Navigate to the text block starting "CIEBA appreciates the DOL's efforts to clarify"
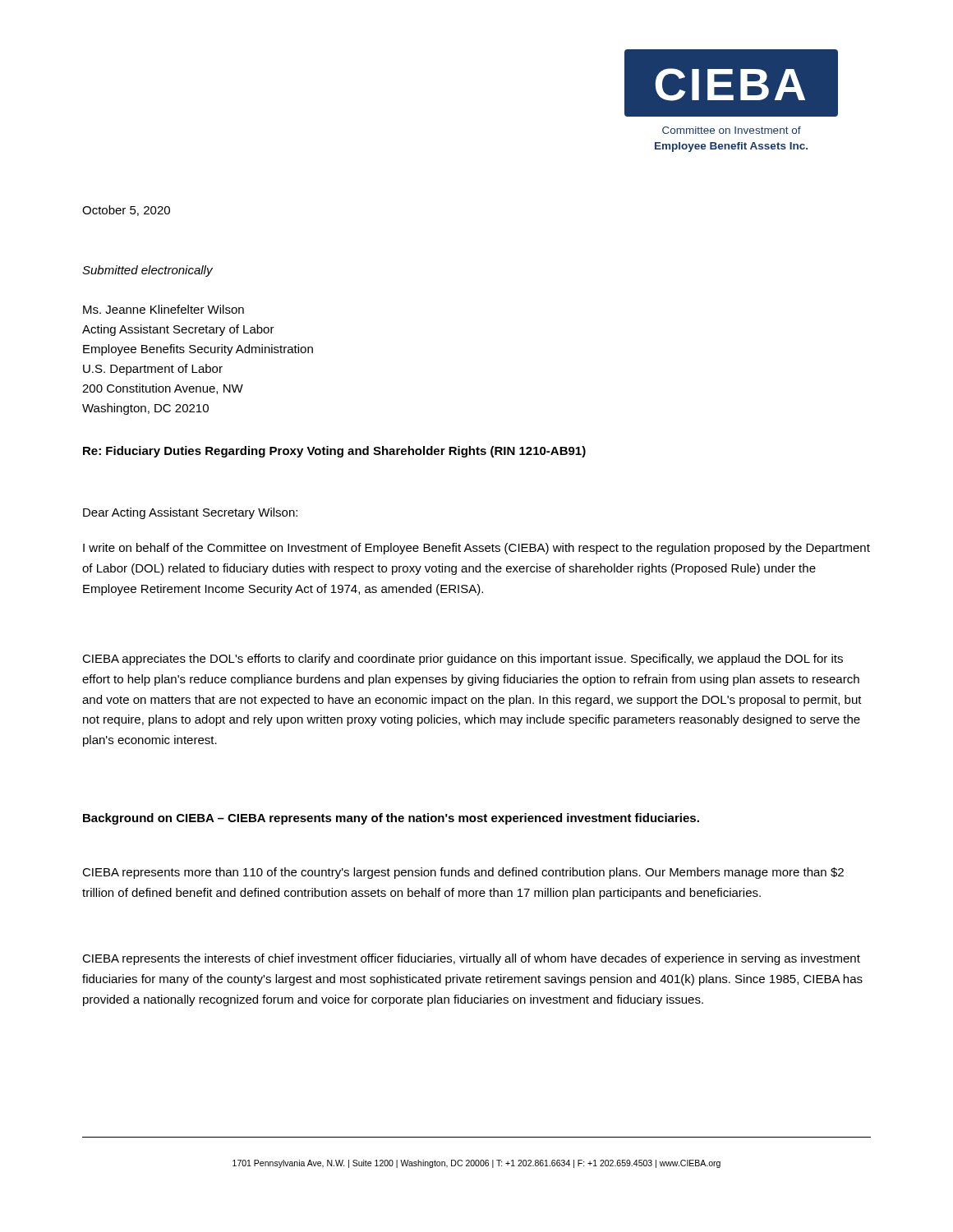 (x=472, y=699)
